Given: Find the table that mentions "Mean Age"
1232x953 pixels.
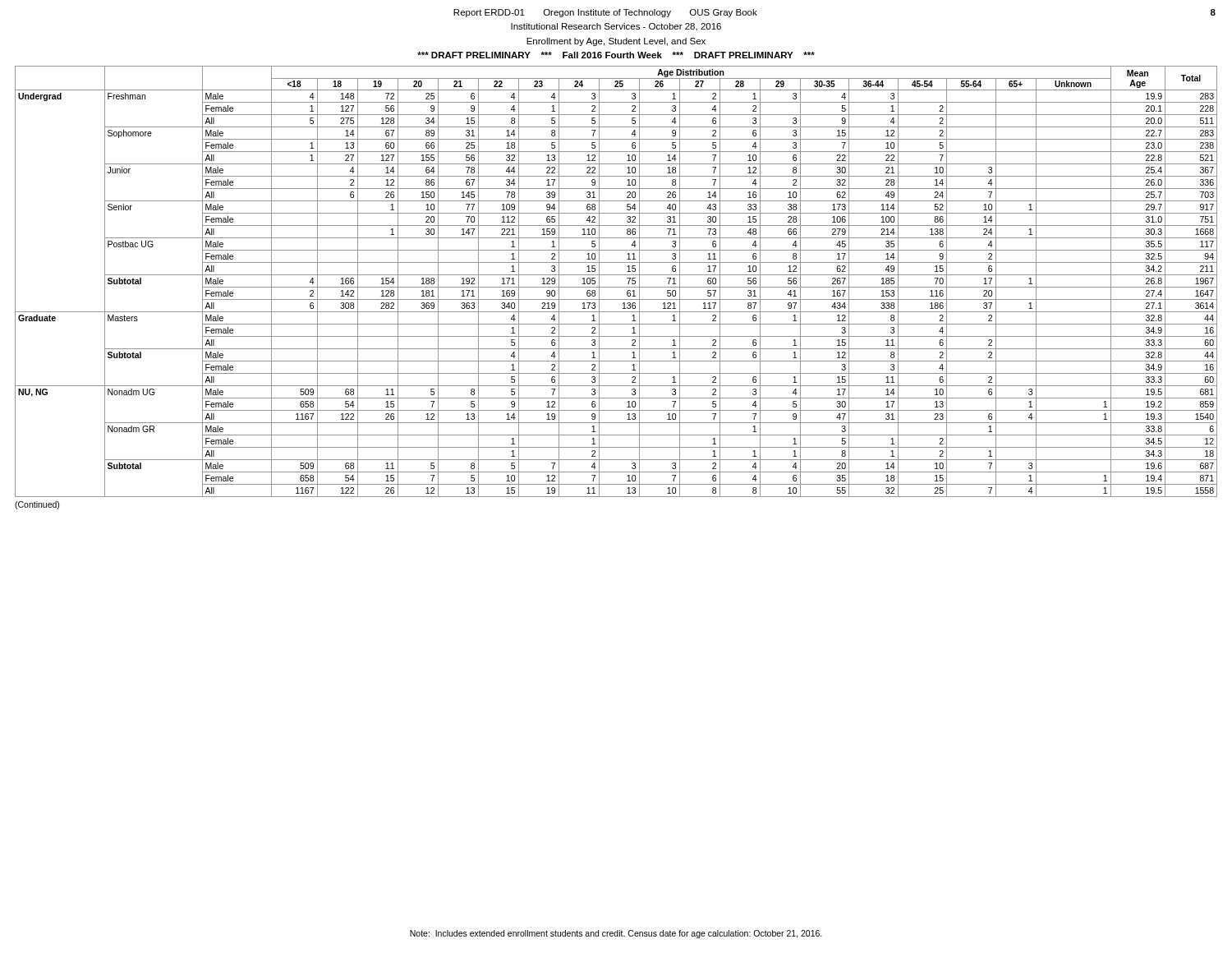Looking at the screenshot, I should coord(616,281).
